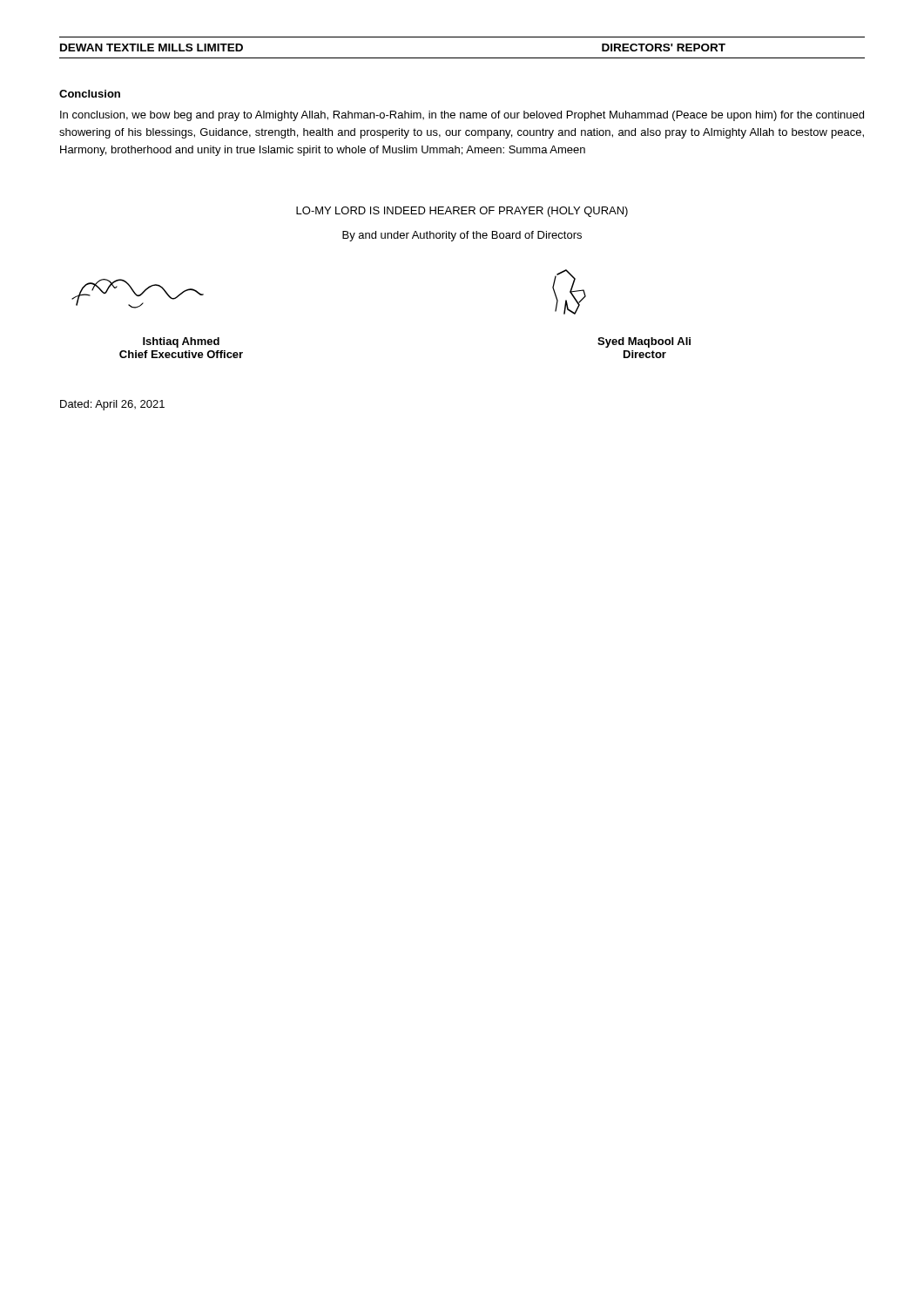Click on the text block containing "In conclusion, we bow beg and pray to"
The width and height of the screenshot is (924, 1307).
(462, 132)
